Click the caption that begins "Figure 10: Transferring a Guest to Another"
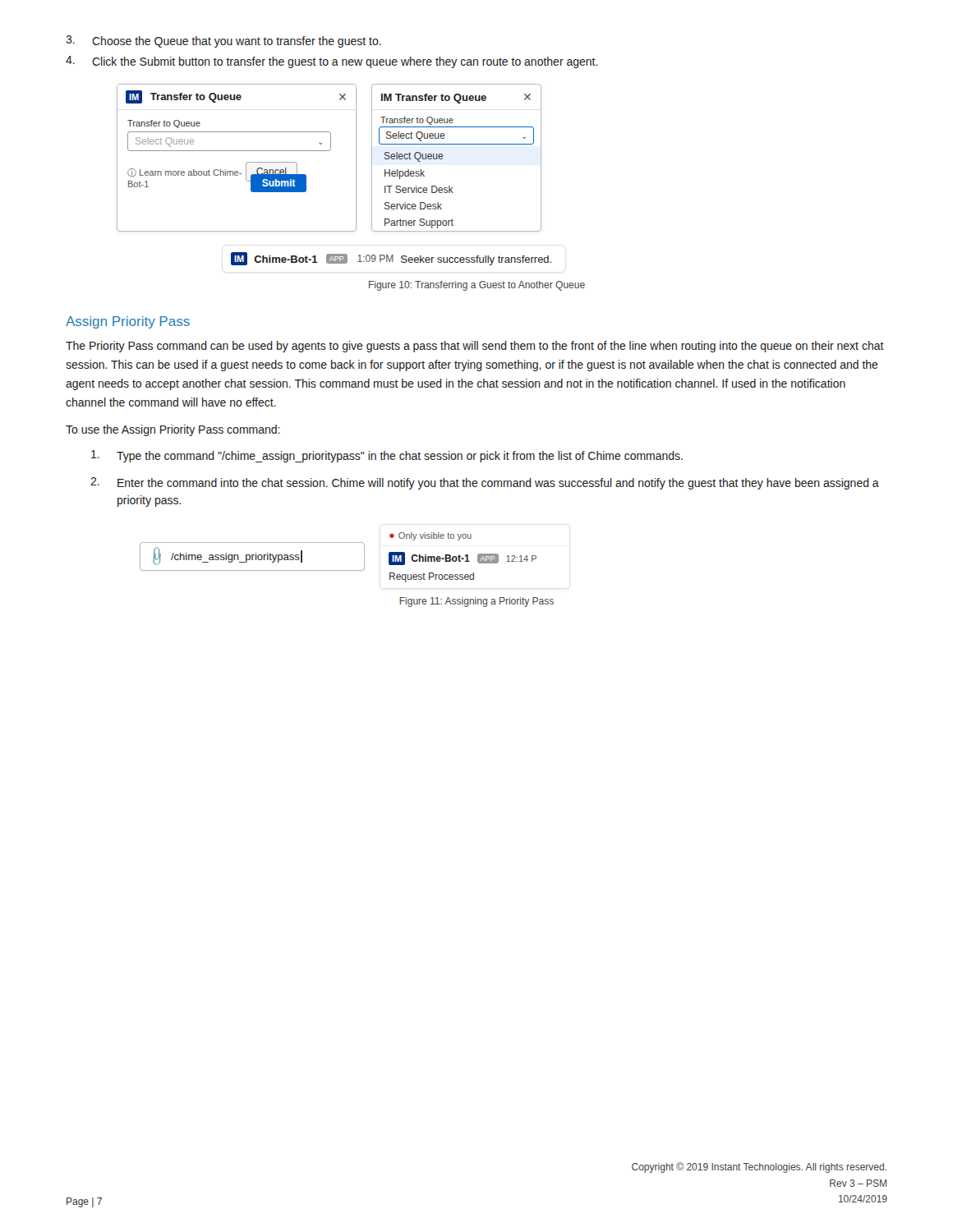Screen dimensions: 1232x953 [476, 285]
